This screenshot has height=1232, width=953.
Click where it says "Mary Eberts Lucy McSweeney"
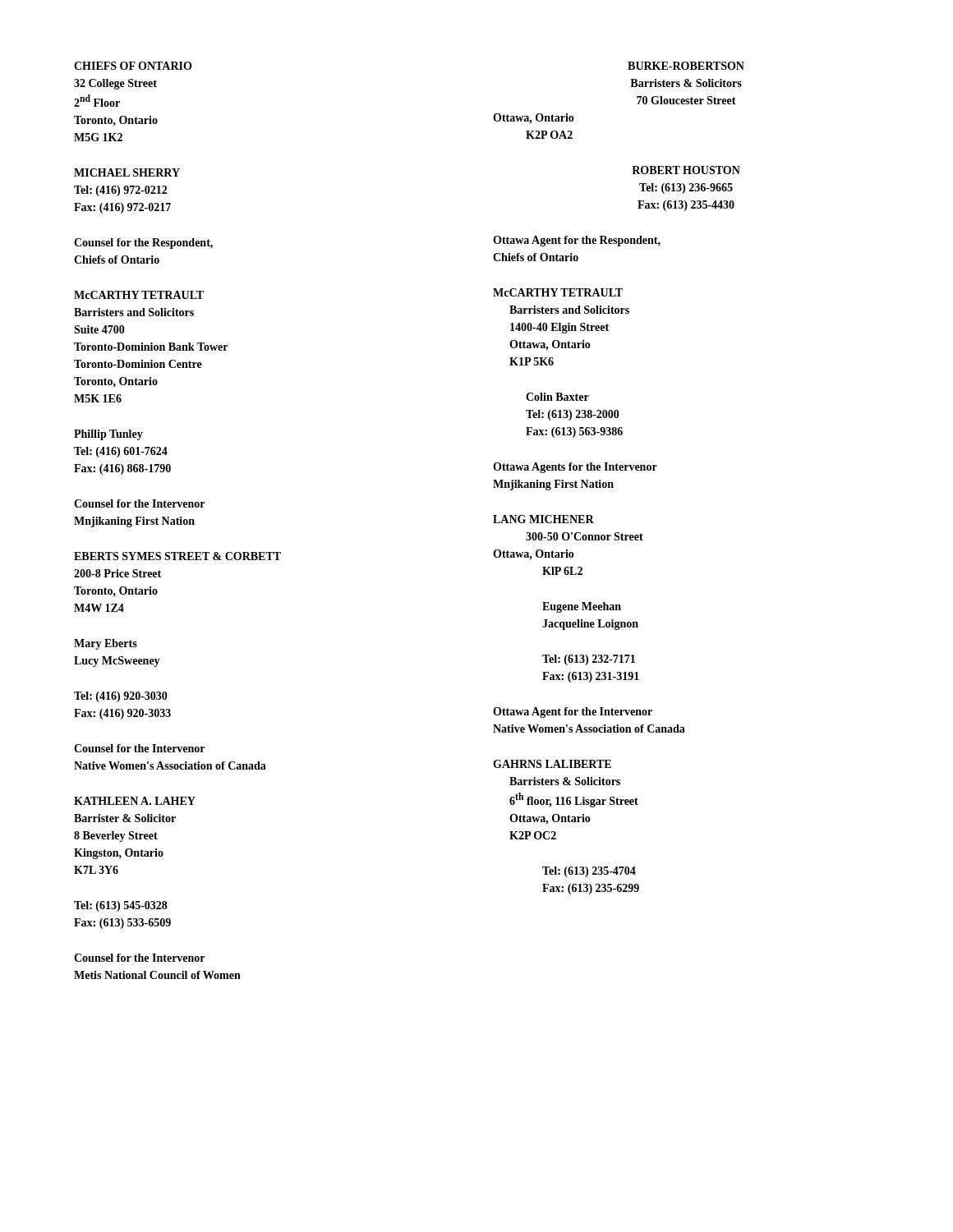click(x=106, y=644)
